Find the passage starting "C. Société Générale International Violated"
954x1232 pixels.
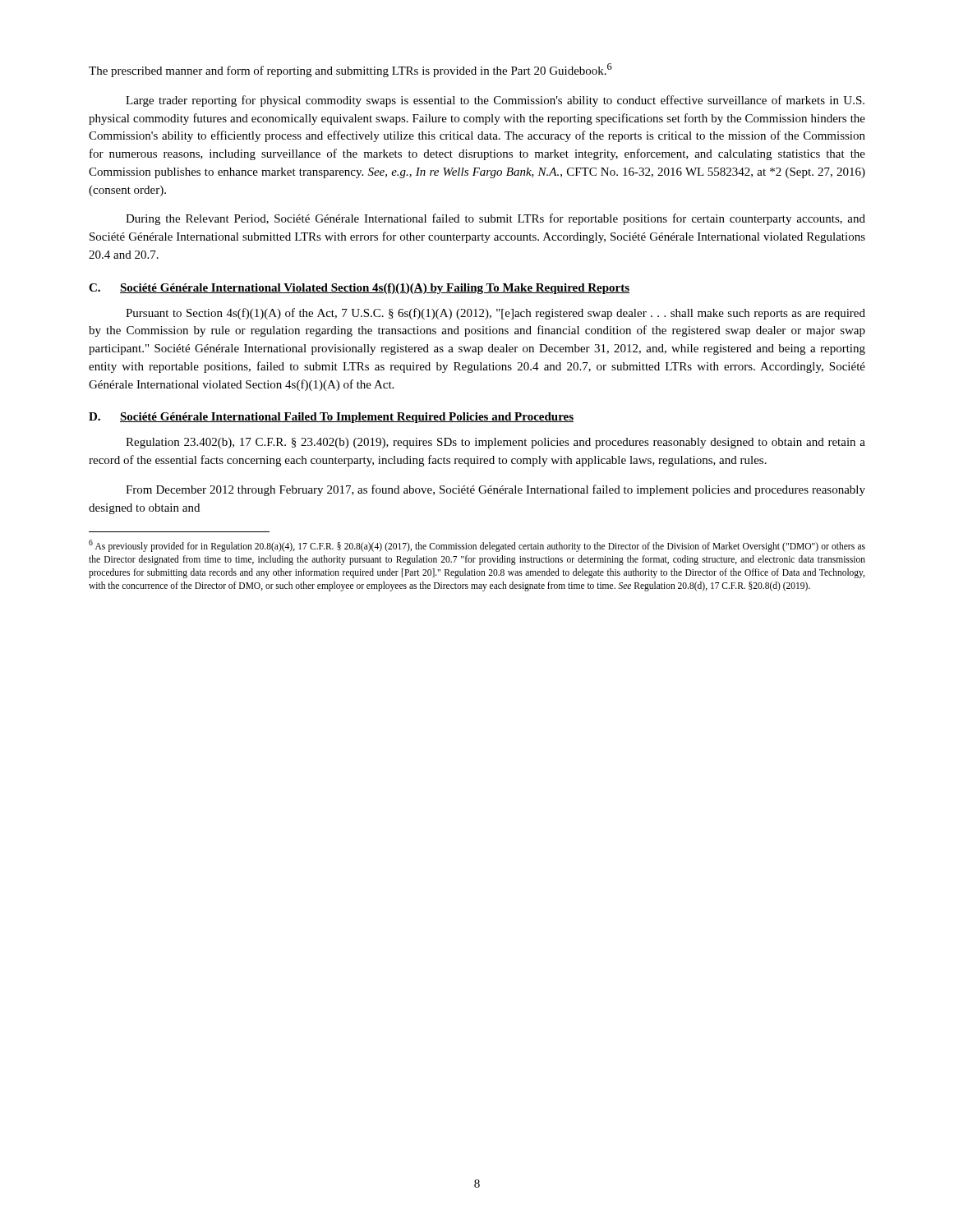359,287
